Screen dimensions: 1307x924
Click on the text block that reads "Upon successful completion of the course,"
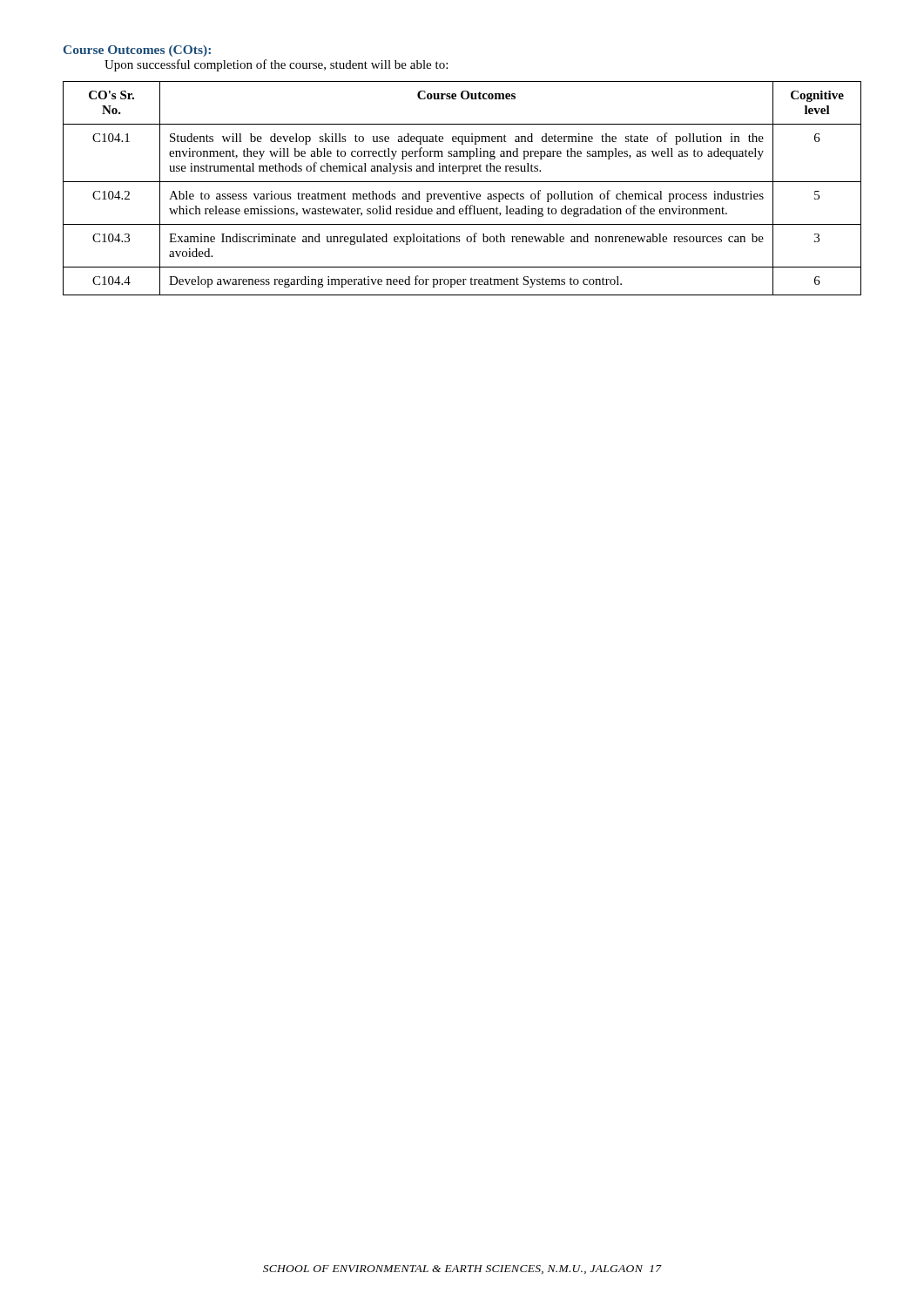(x=277, y=65)
